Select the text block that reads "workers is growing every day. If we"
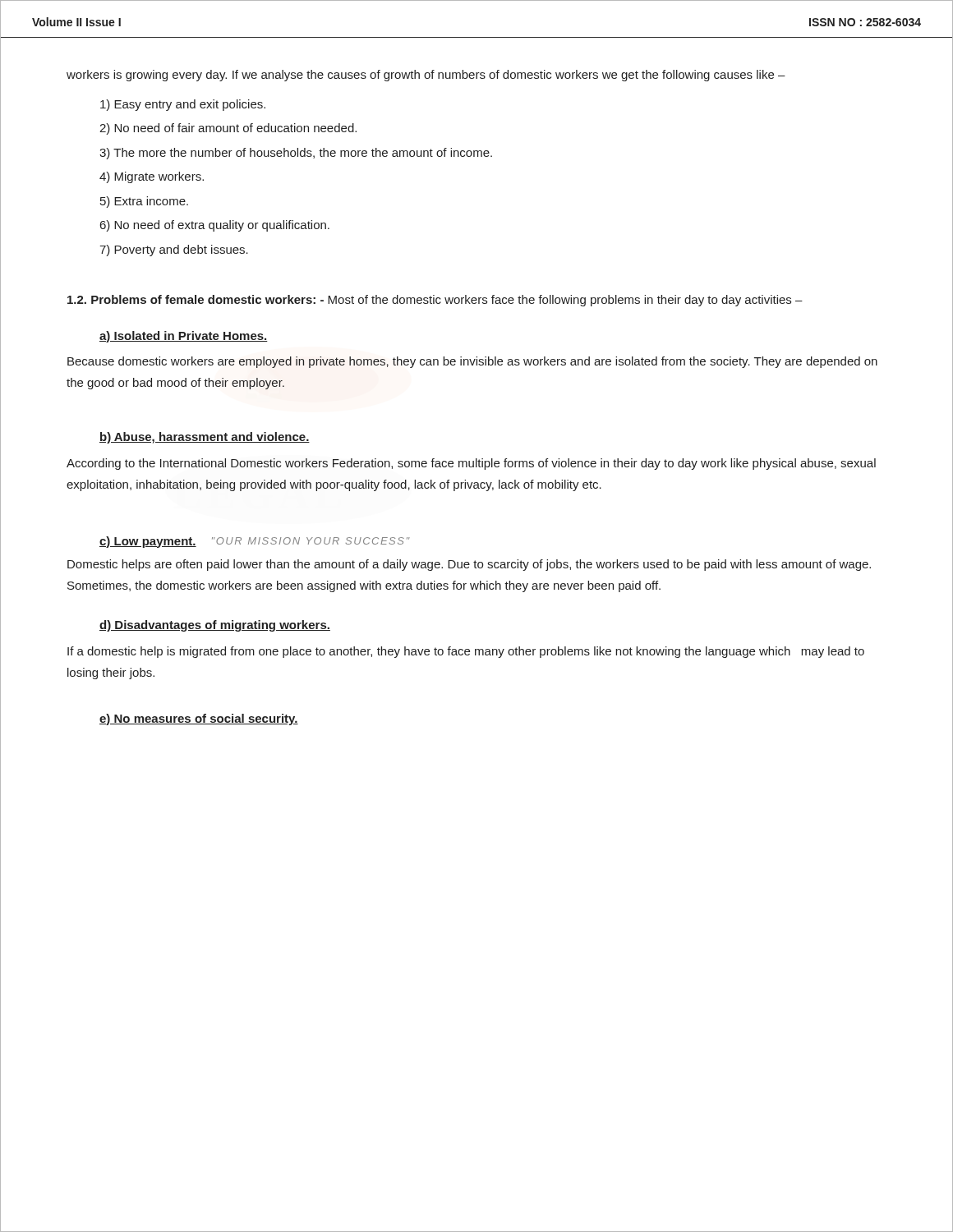 point(426,74)
